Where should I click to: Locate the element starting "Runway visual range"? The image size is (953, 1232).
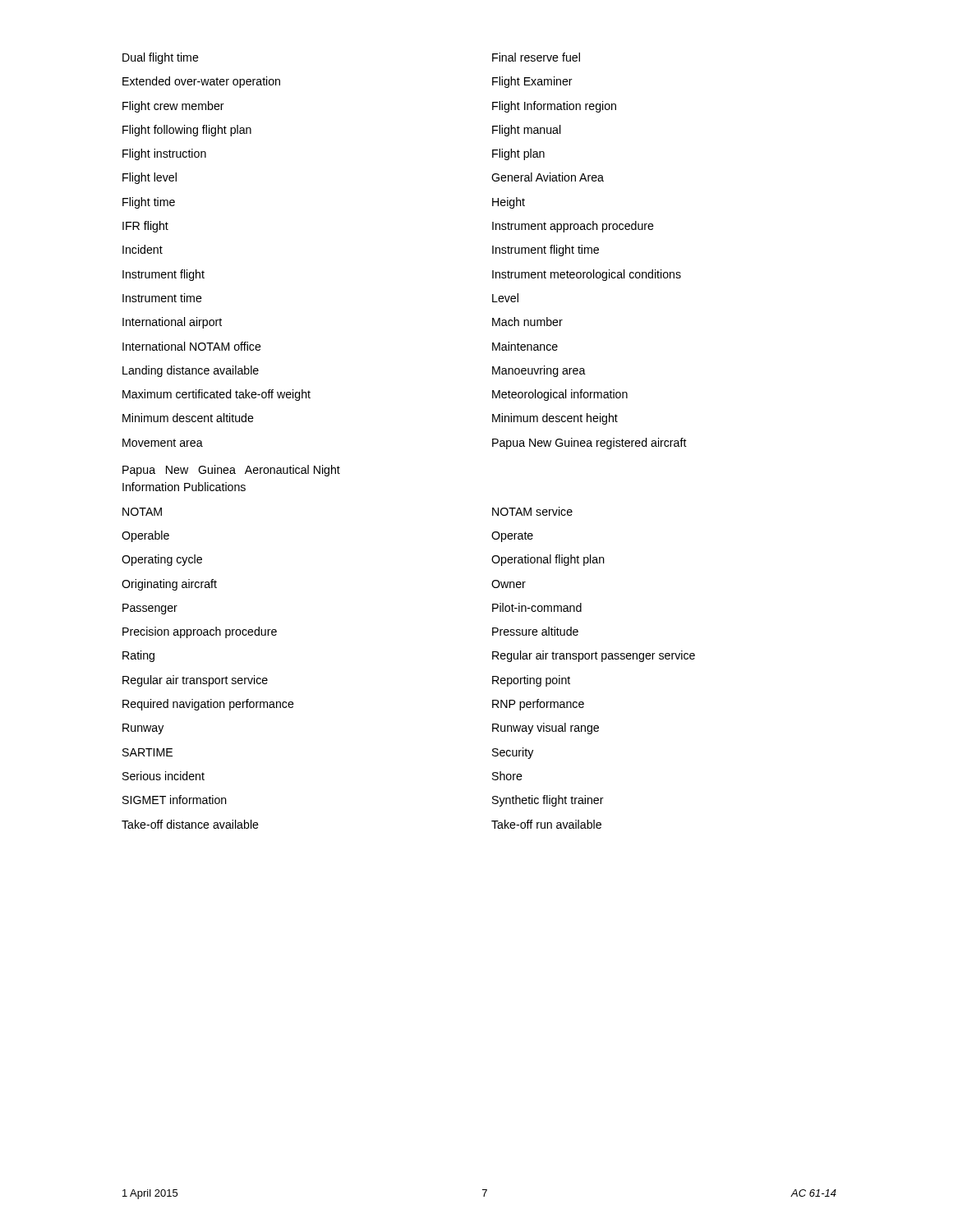tap(545, 728)
